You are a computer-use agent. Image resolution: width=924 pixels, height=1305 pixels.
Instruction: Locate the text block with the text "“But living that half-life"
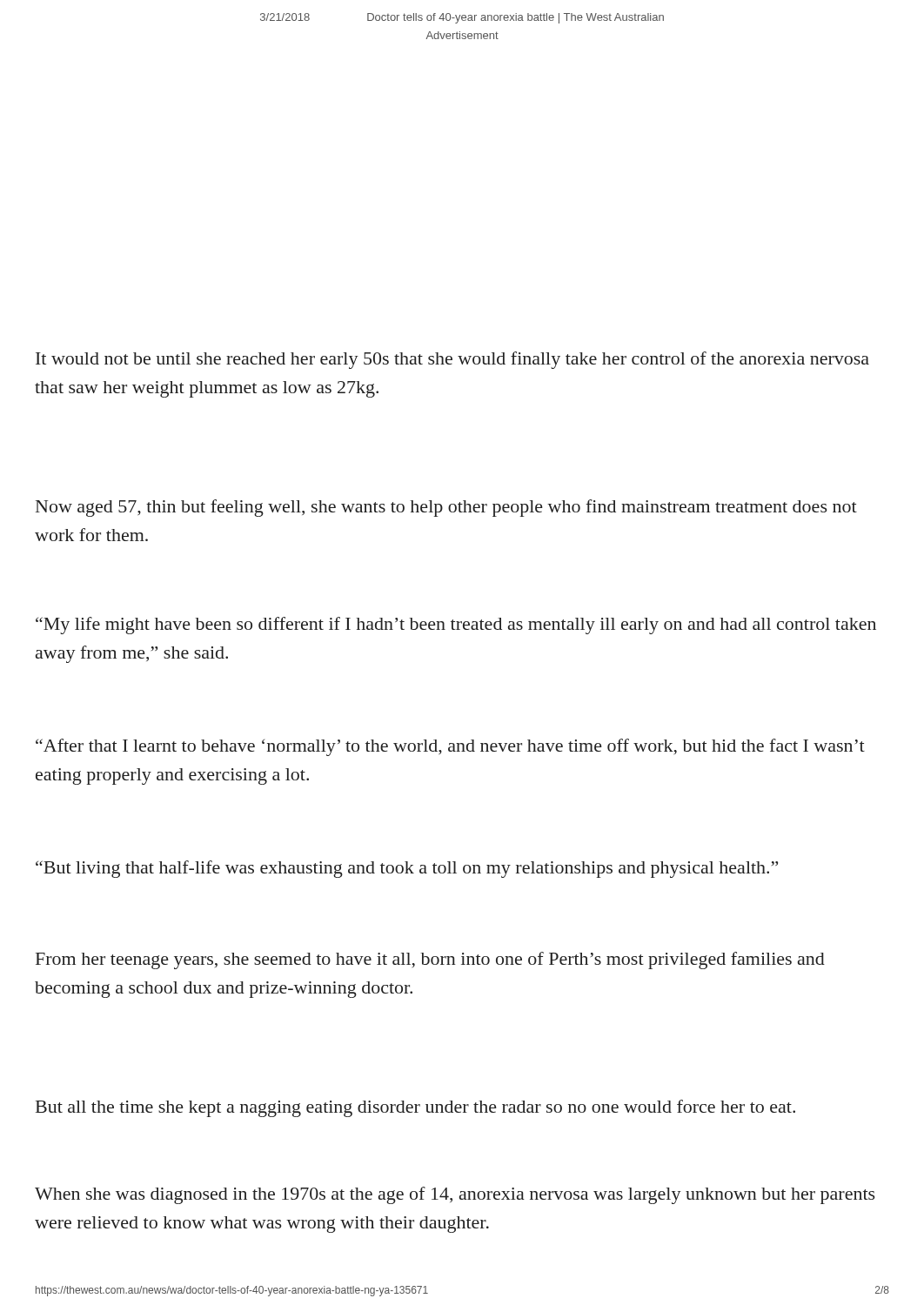(407, 867)
